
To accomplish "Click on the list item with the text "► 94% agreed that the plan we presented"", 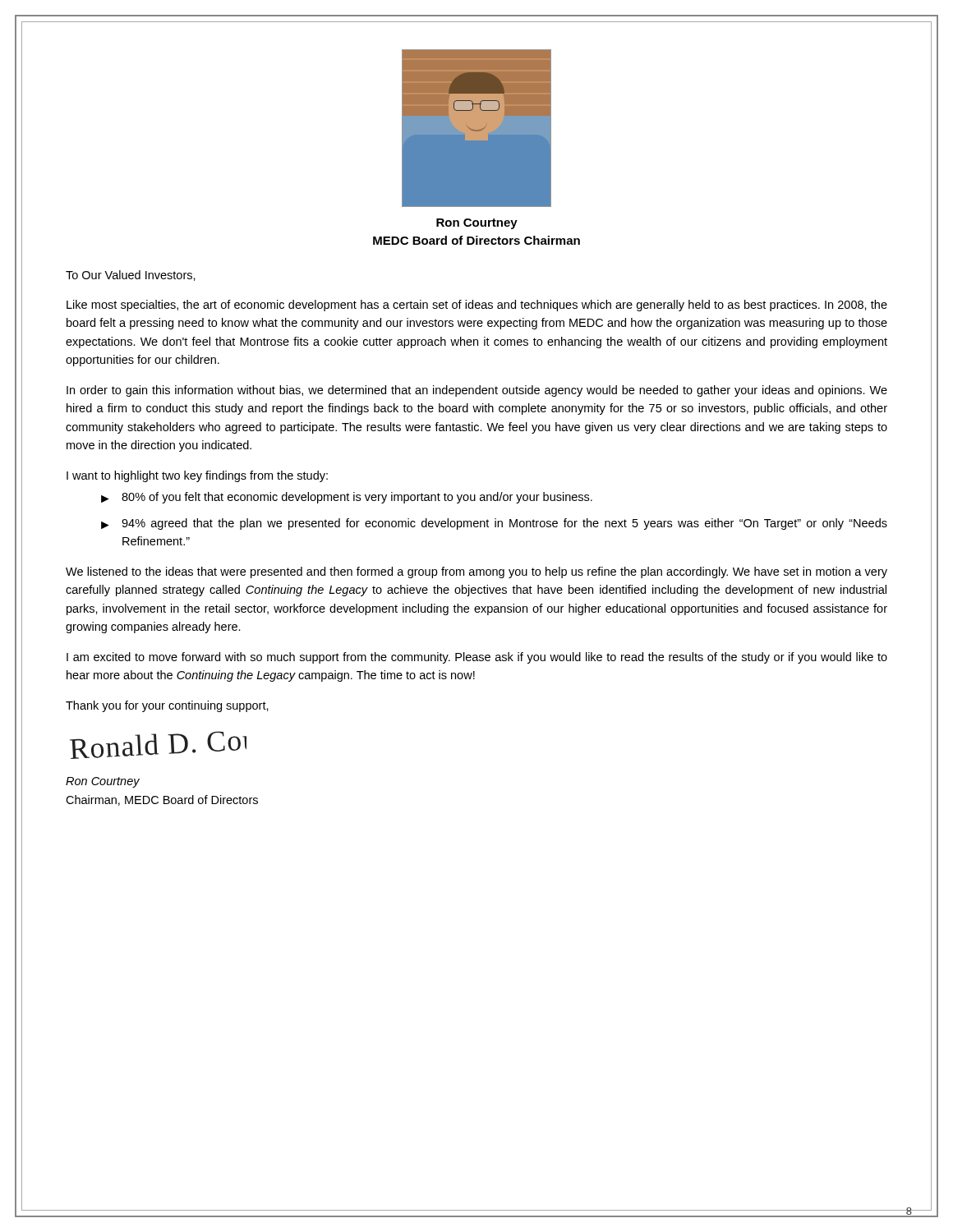I will 493,533.
